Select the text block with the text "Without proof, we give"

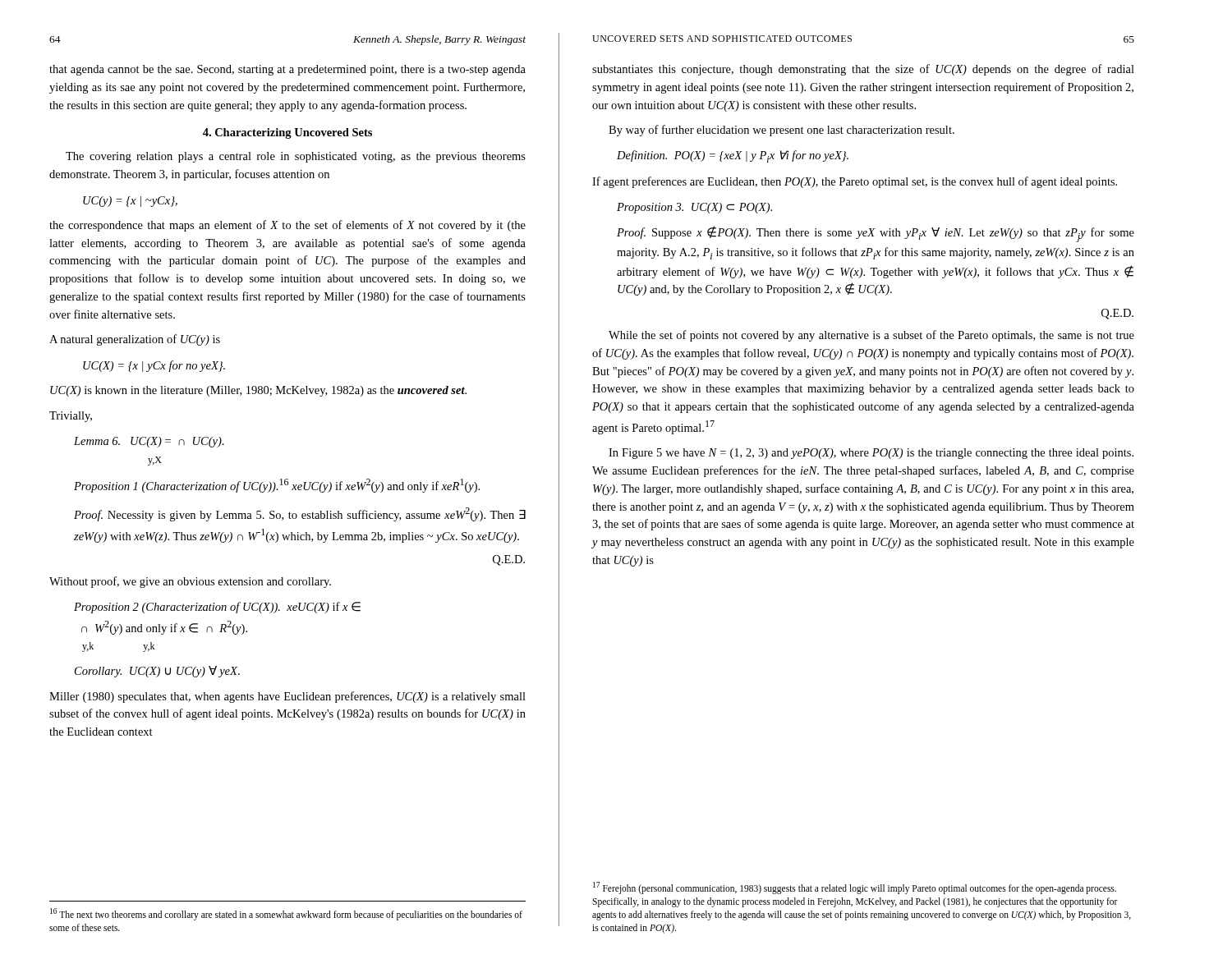(287, 582)
